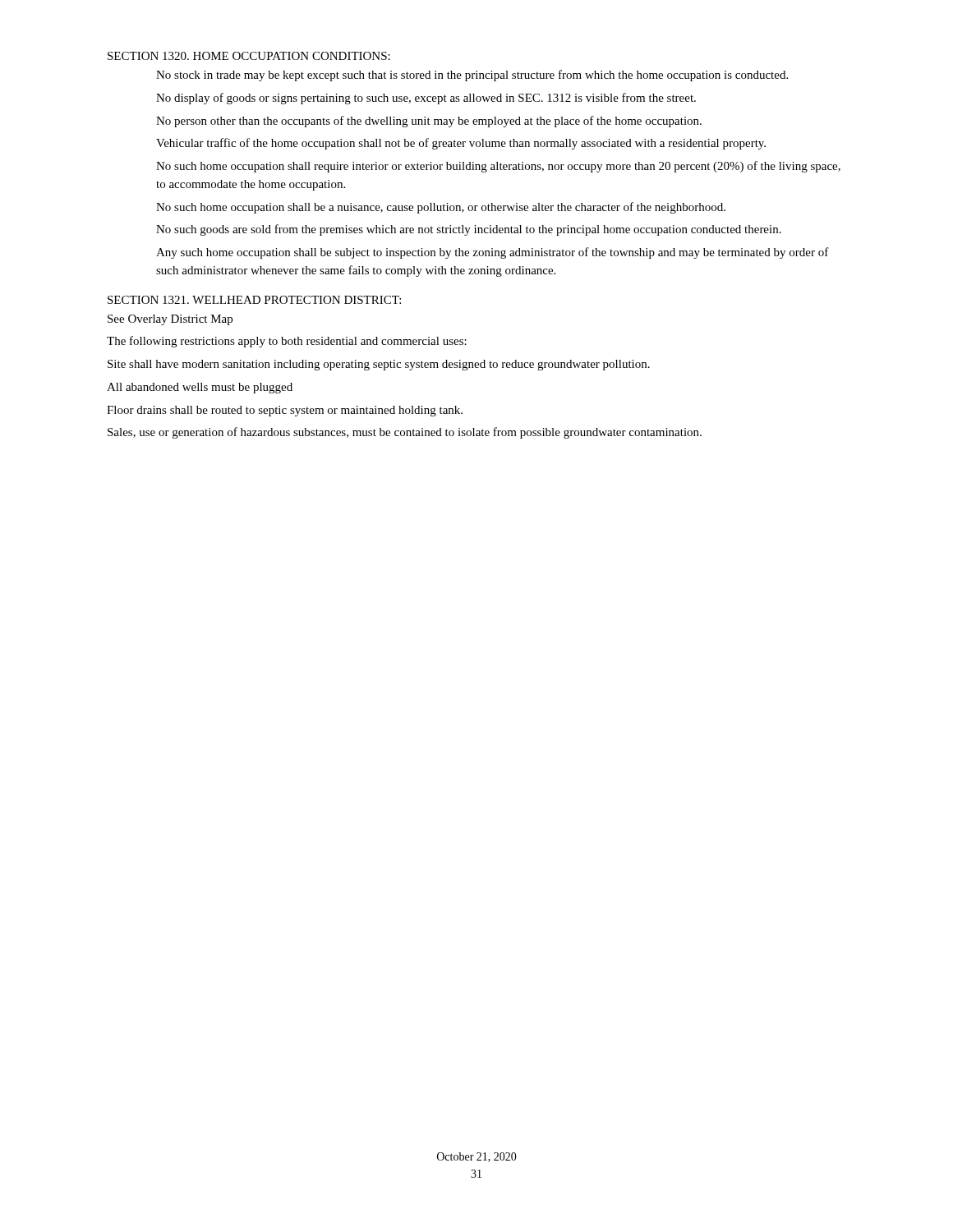Locate the block starting "Floor drains shall be routed"
The height and width of the screenshot is (1232, 953).
point(285,411)
